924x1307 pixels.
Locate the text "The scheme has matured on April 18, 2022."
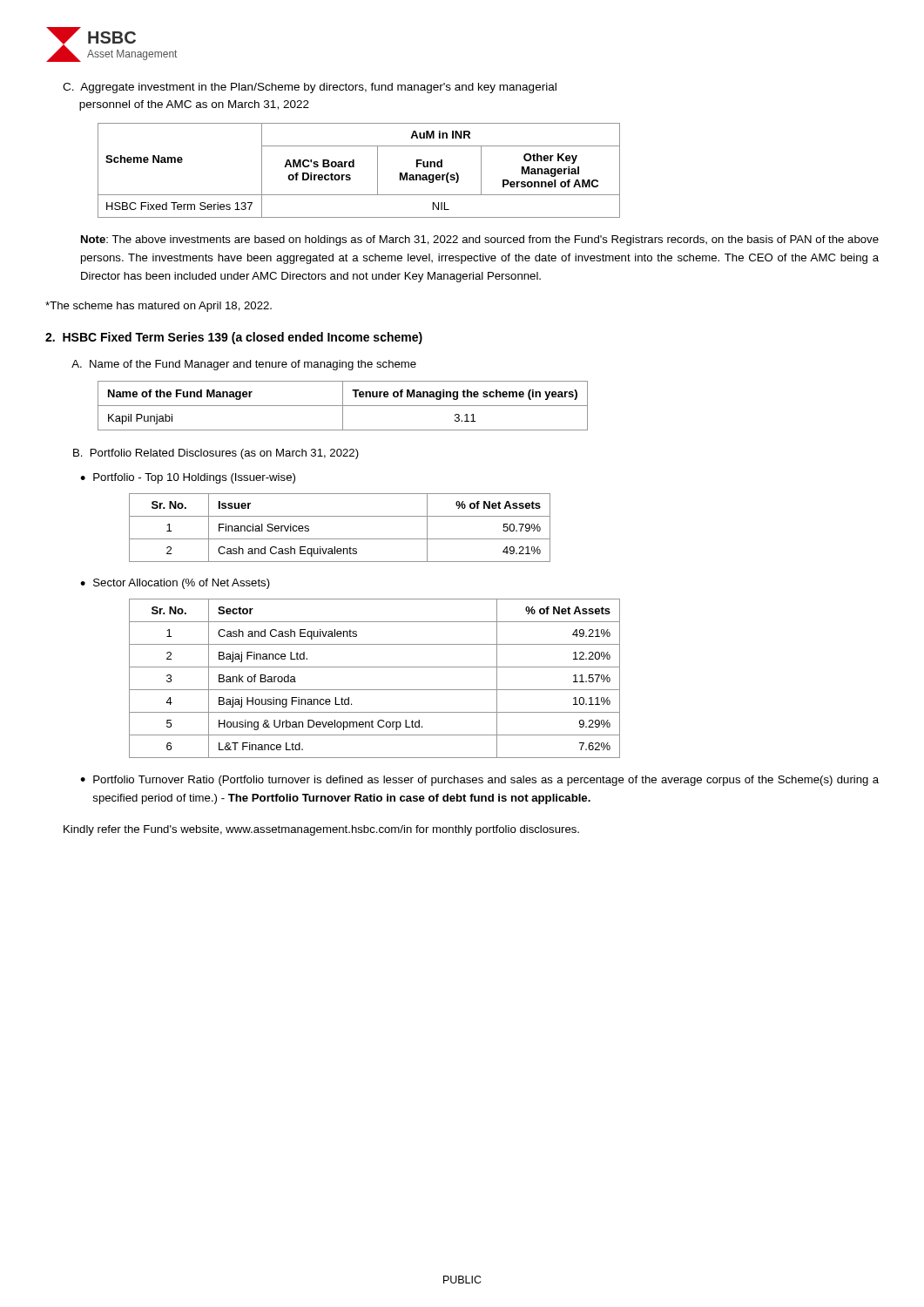[x=159, y=305]
